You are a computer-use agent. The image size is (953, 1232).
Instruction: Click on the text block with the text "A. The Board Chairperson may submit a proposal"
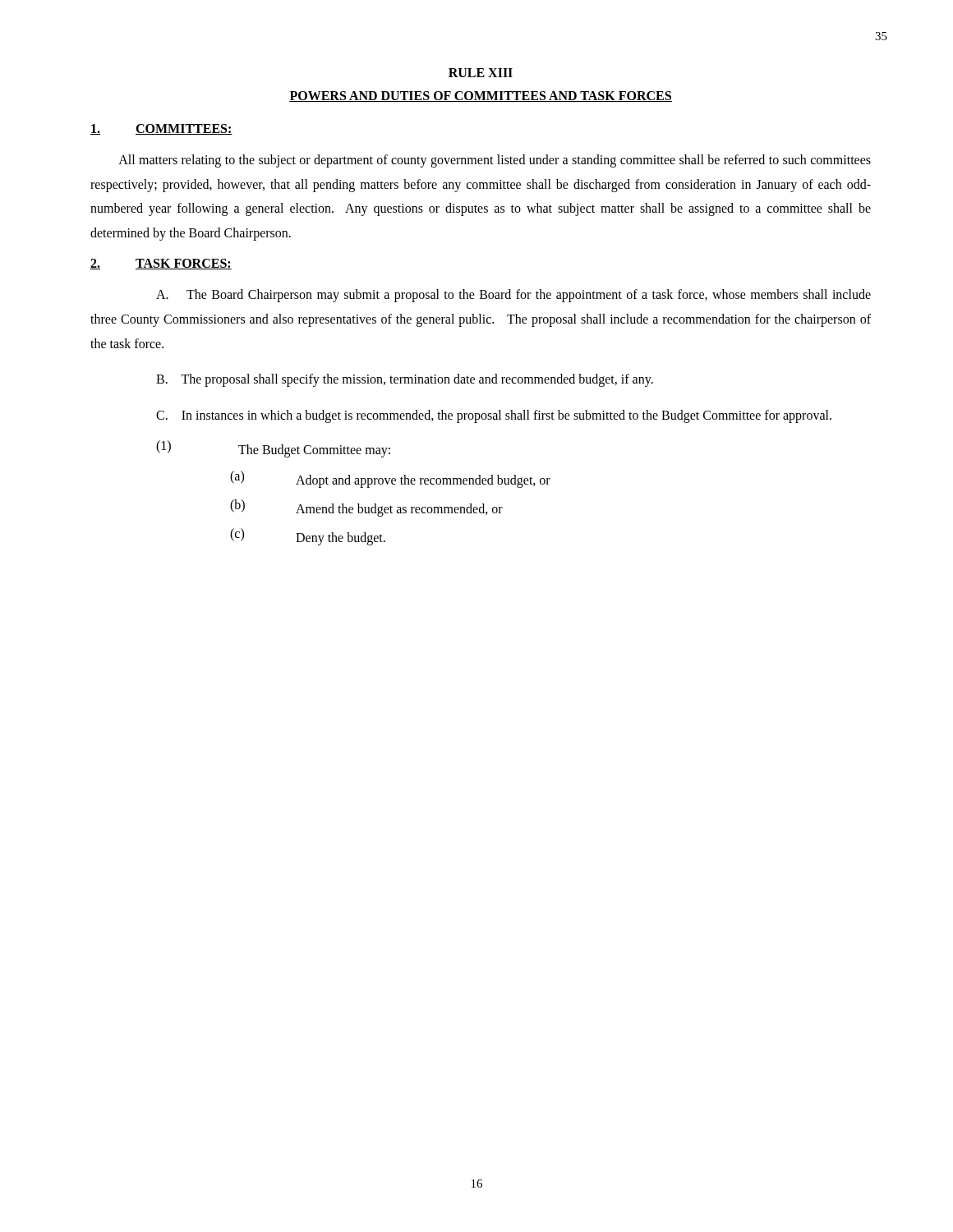(481, 317)
